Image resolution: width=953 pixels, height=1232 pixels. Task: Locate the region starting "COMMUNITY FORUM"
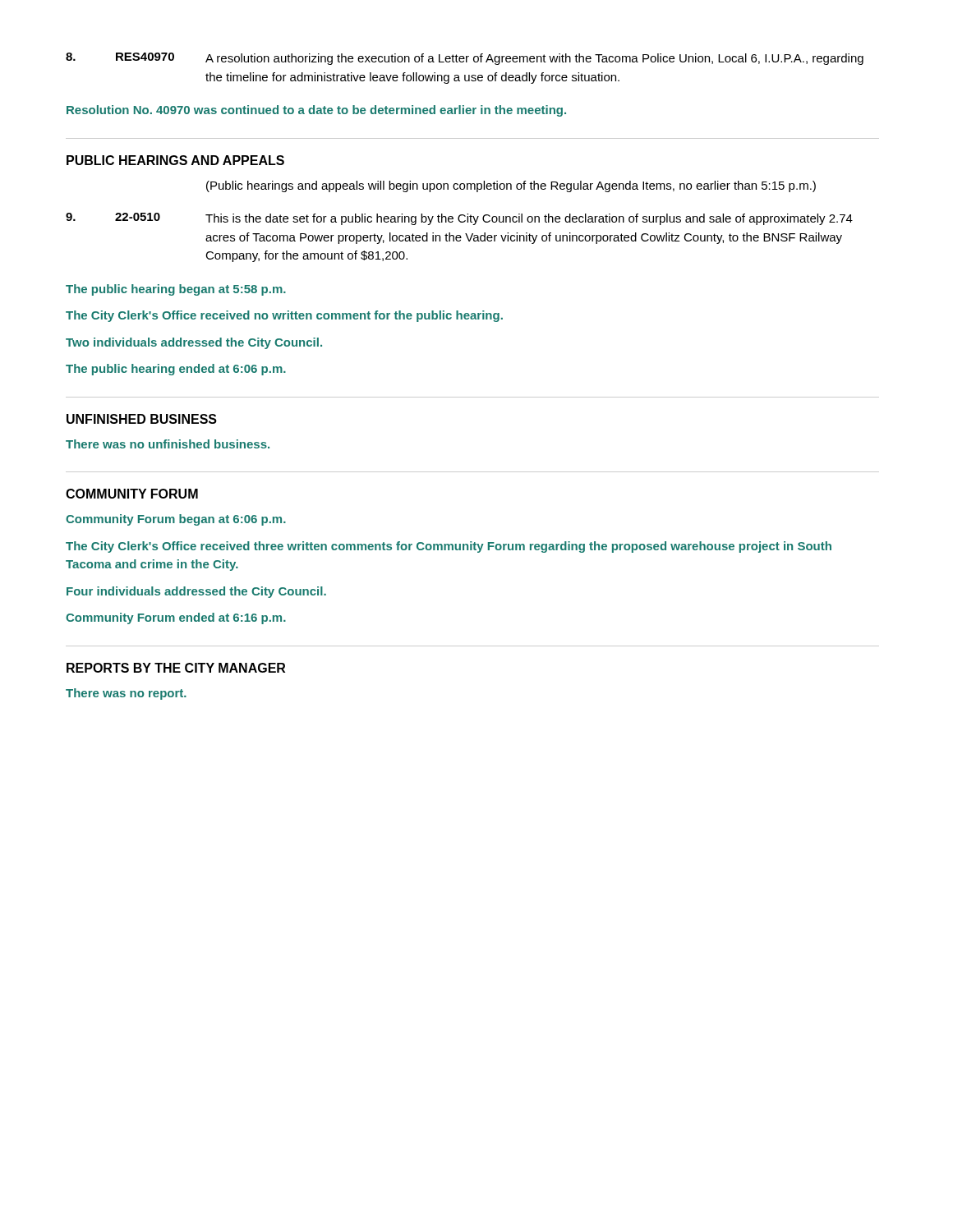pos(132,494)
